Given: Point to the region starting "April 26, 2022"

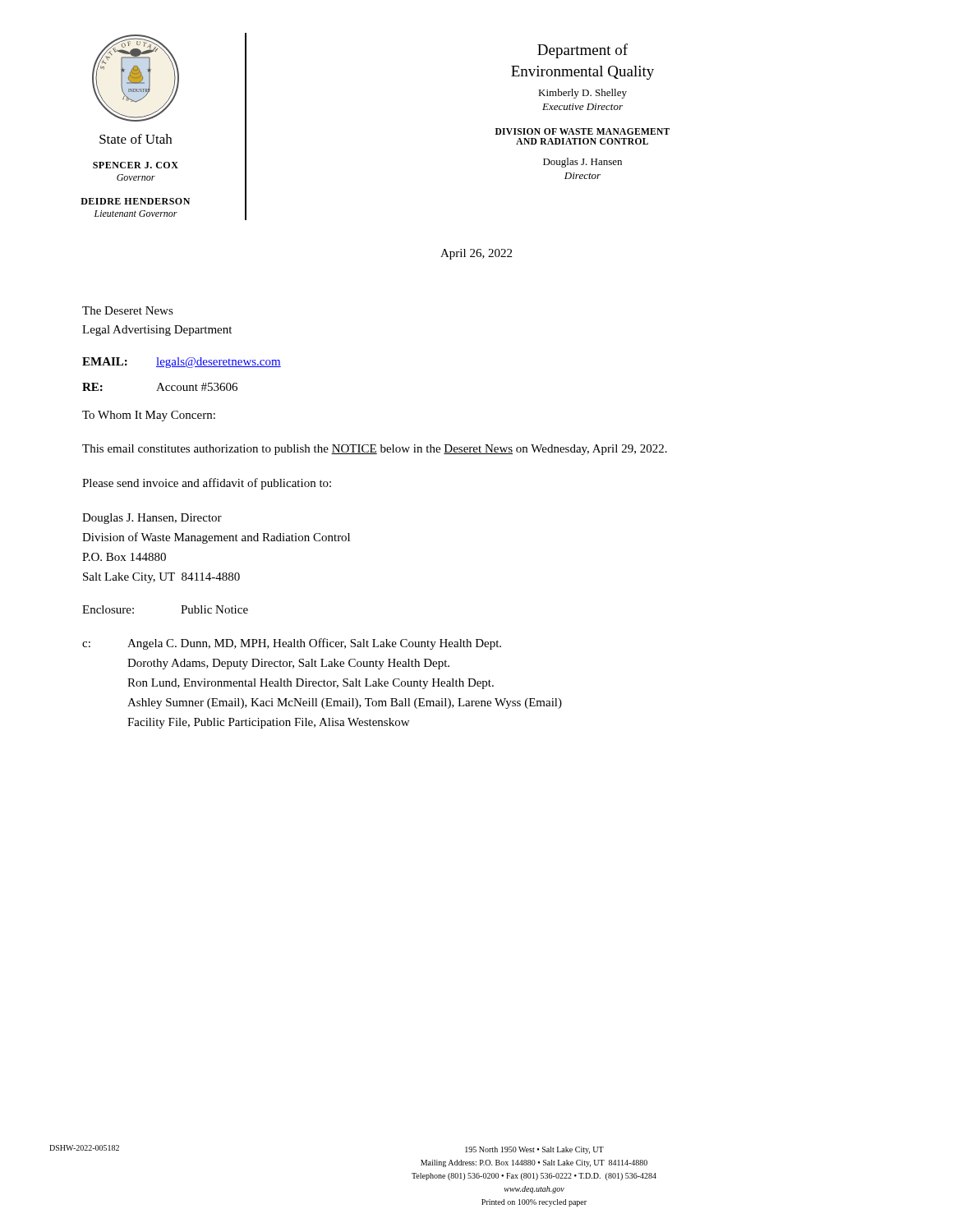Looking at the screenshot, I should point(476,253).
